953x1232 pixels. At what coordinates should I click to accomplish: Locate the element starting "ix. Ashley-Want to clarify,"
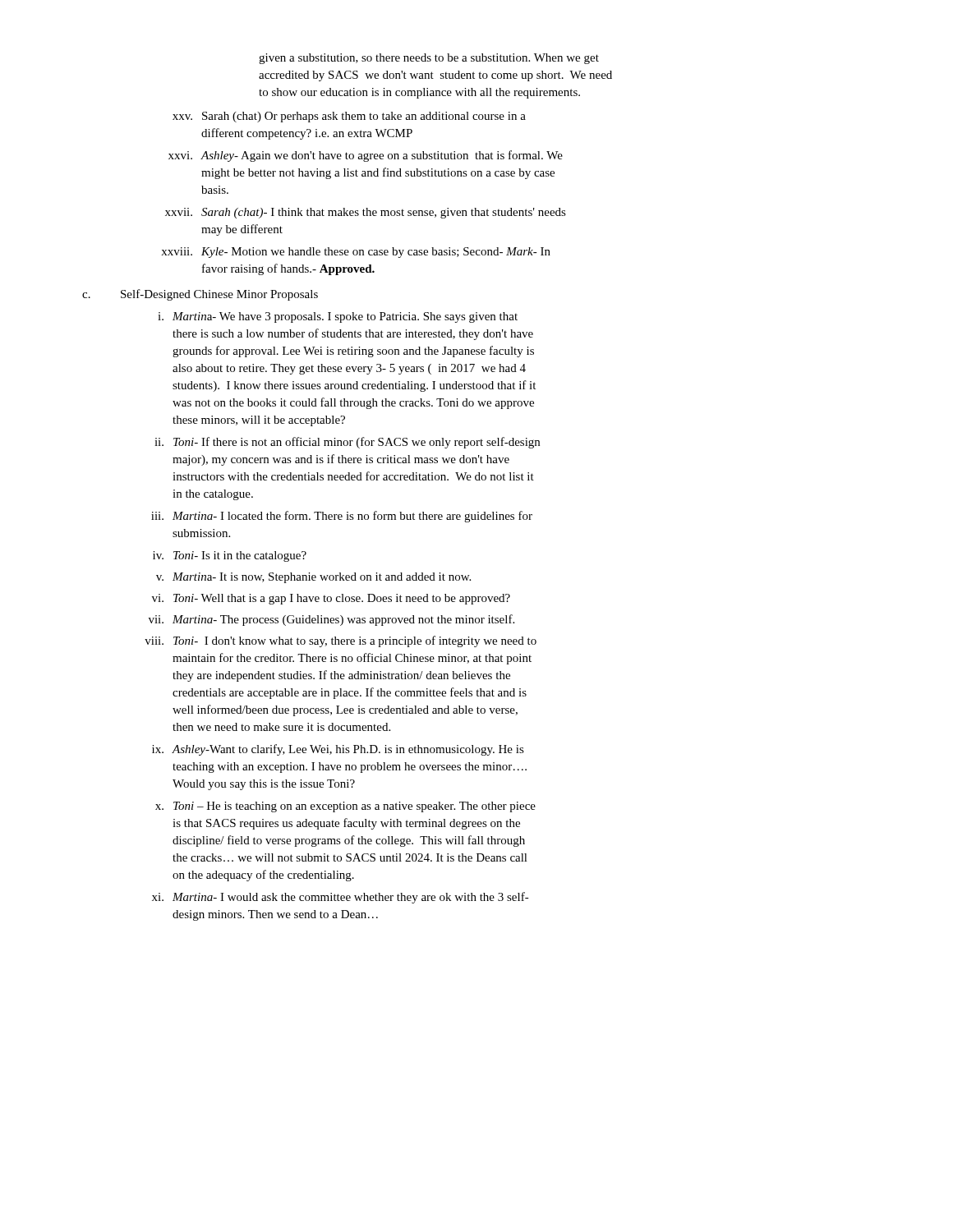pyautogui.click(x=499, y=767)
